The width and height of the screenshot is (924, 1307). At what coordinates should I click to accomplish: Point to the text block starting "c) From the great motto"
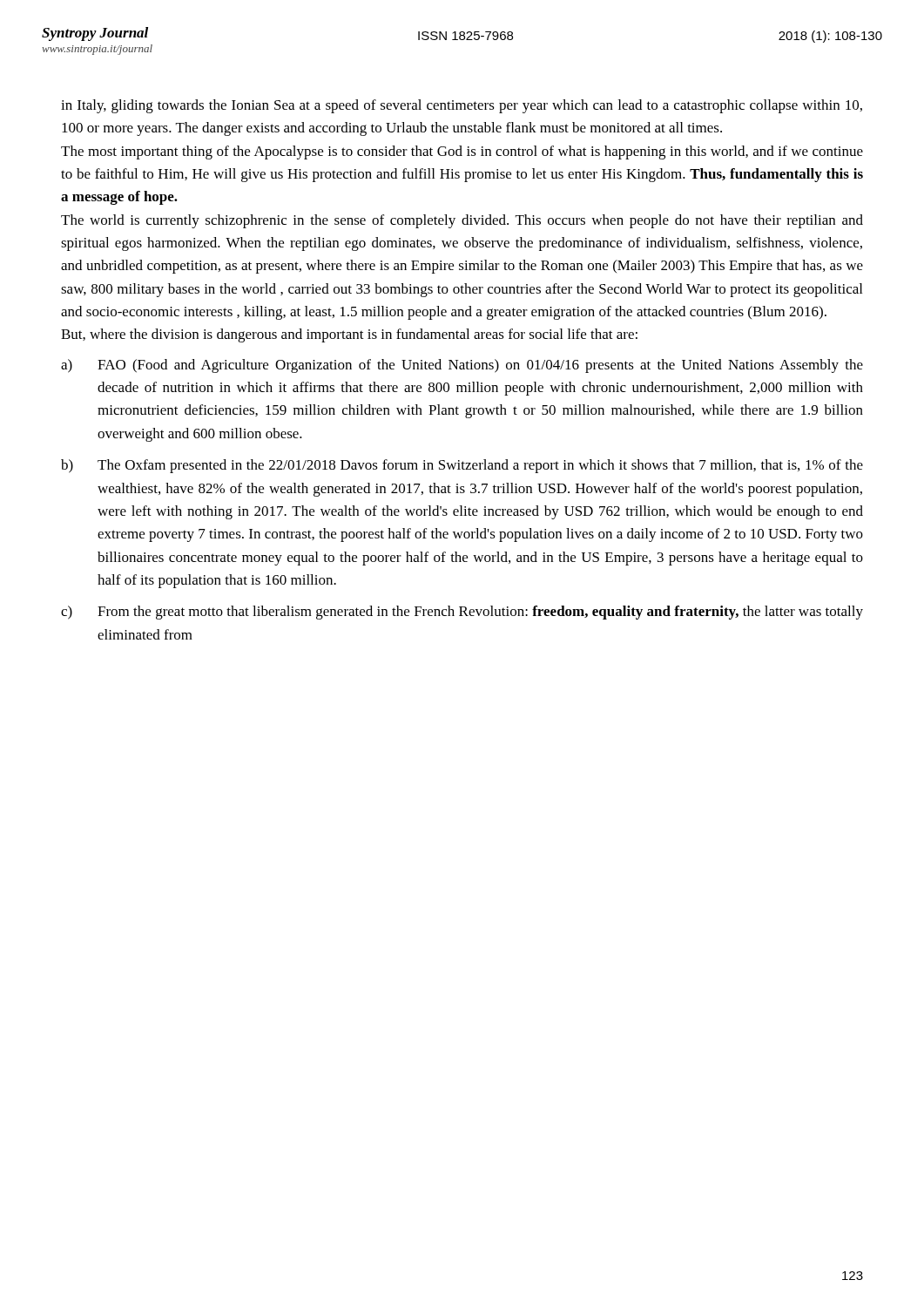462,624
